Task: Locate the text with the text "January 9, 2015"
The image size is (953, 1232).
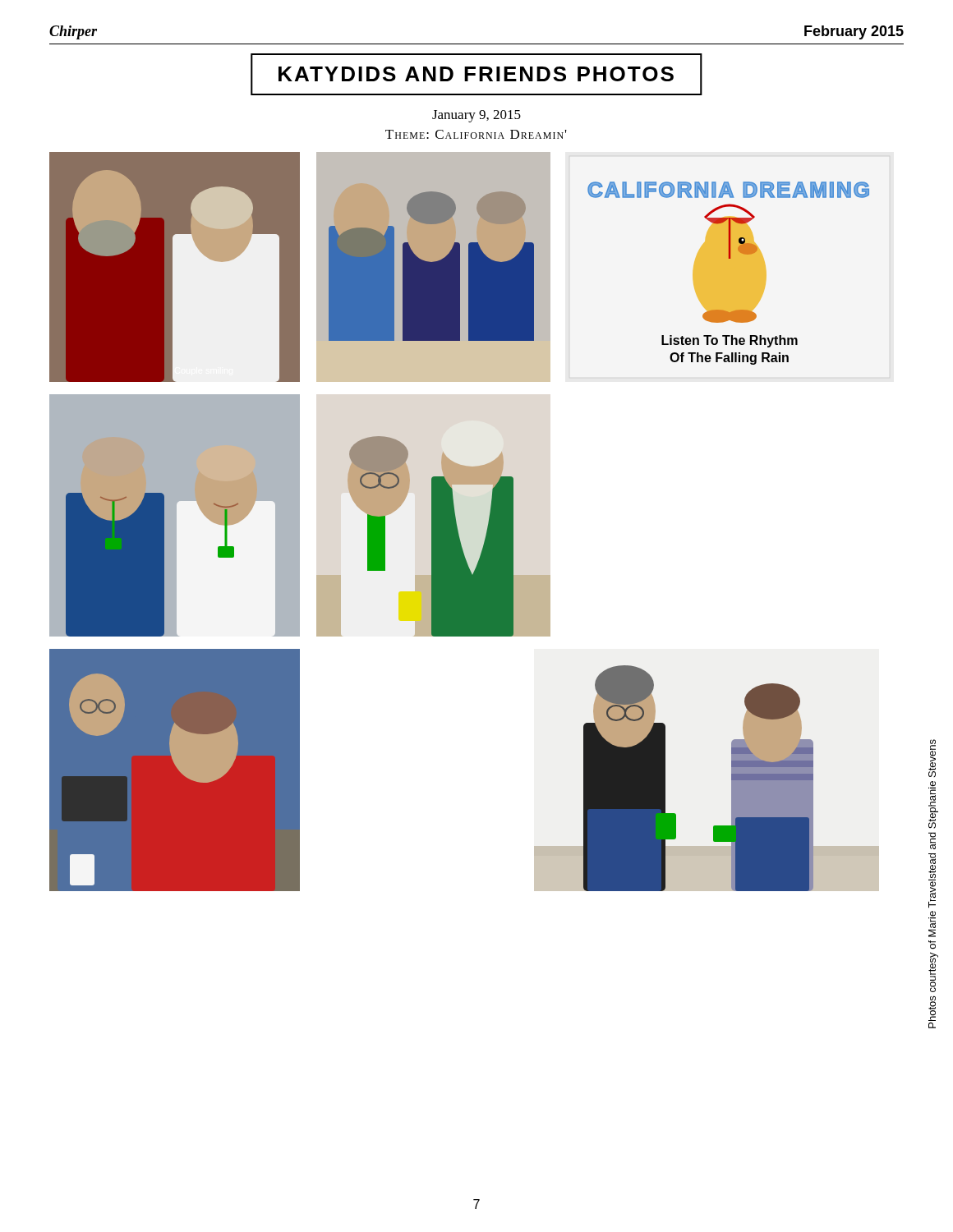Action: pyautogui.click(x=476, y=115)
